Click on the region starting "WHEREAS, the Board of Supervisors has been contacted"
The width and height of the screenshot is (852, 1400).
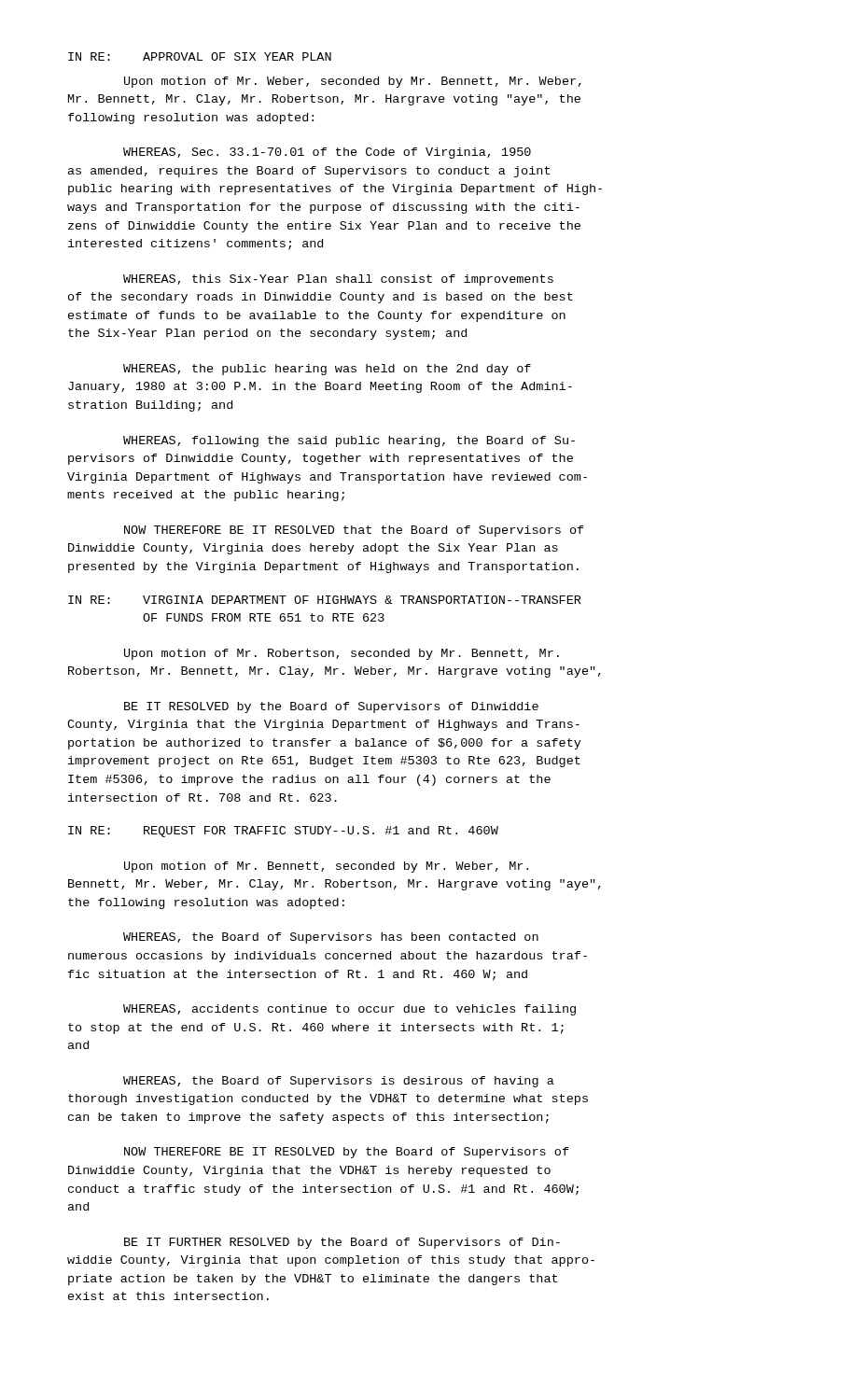pyautogui.click(x=328, y=956)
